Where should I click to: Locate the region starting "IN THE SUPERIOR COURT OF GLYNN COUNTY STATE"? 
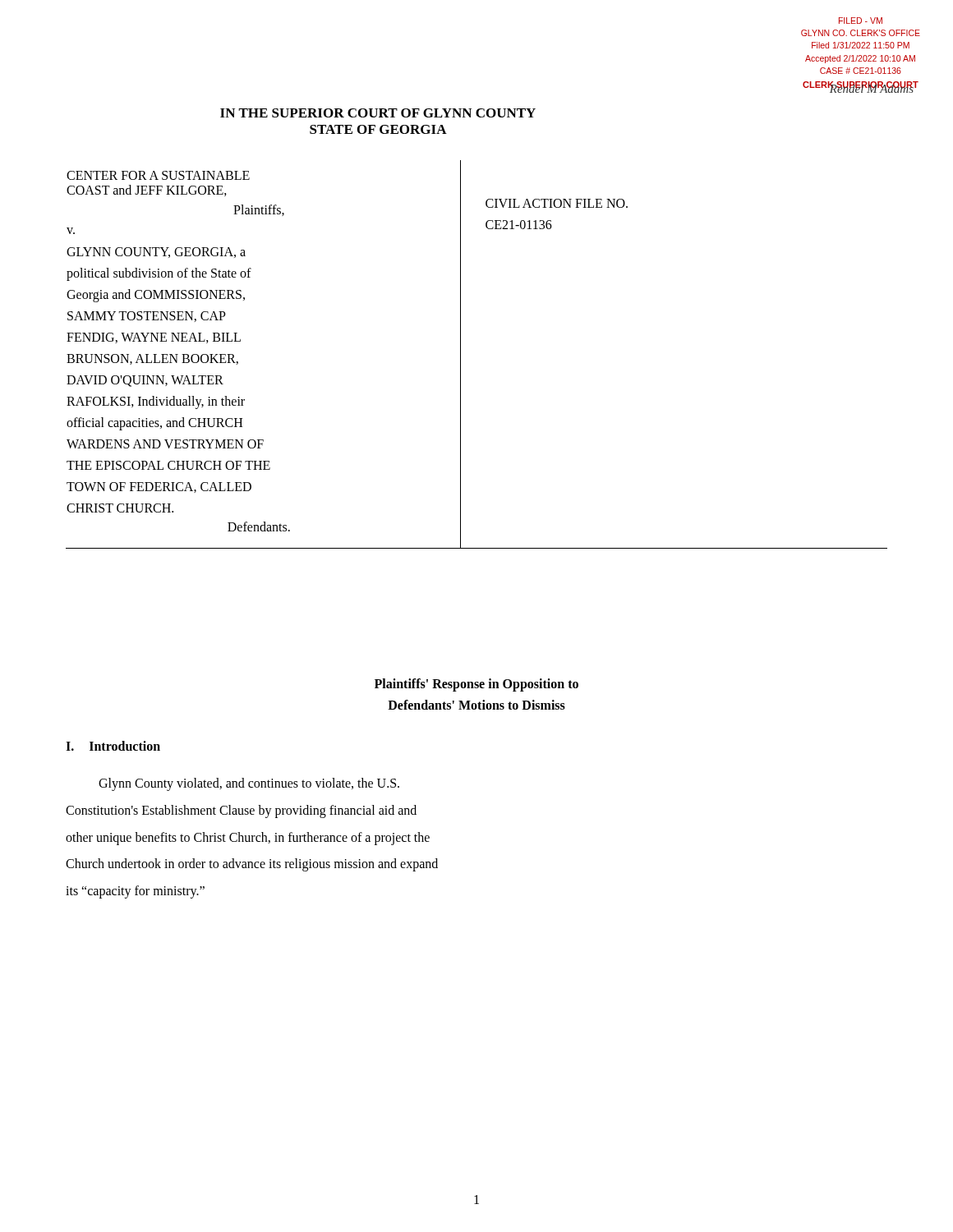click(x=378, y=122)
